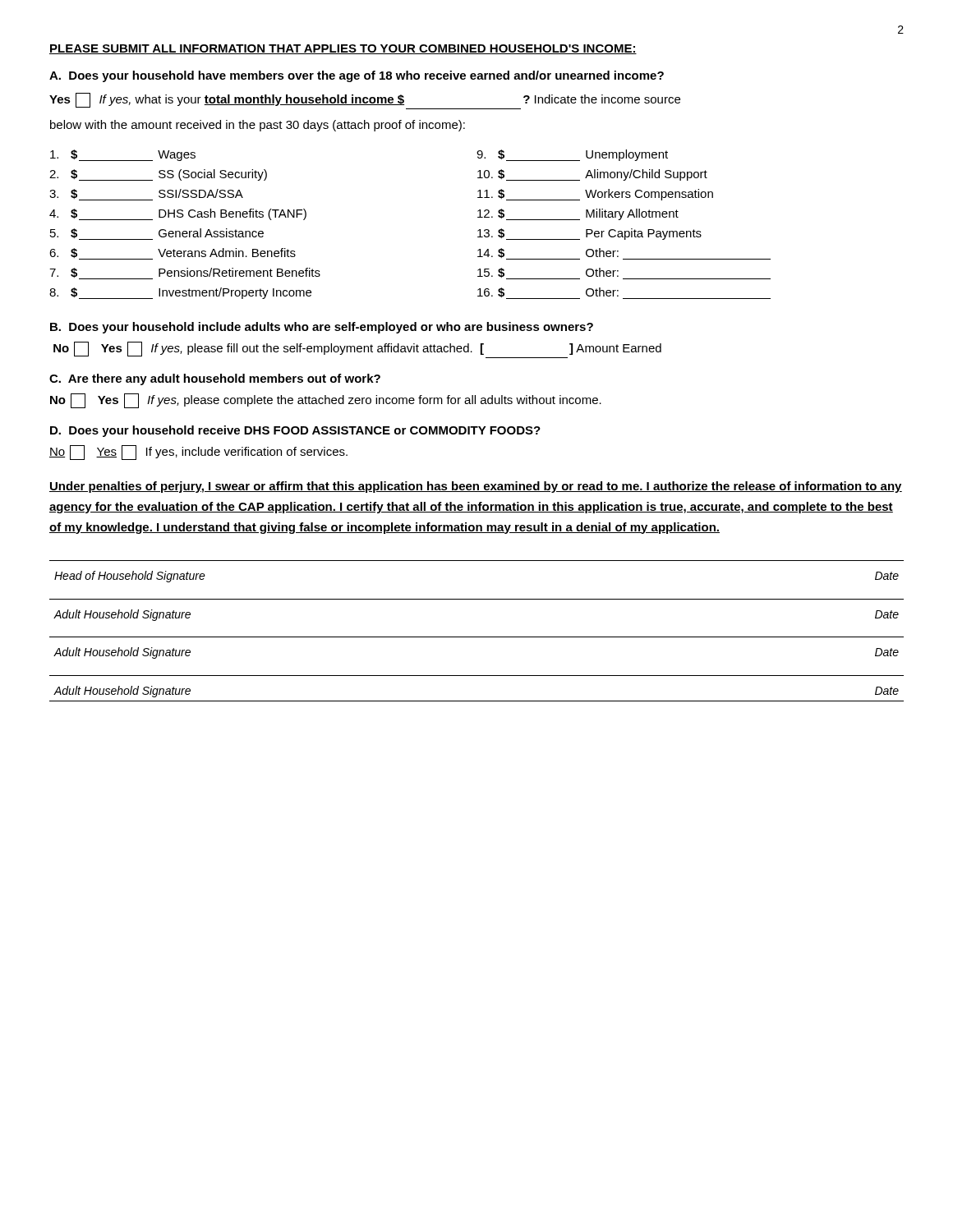Viewport: 953px width, 1232px height.
Task: Click where it says "14. $ Other:"
Action: (x=624, y=253)
